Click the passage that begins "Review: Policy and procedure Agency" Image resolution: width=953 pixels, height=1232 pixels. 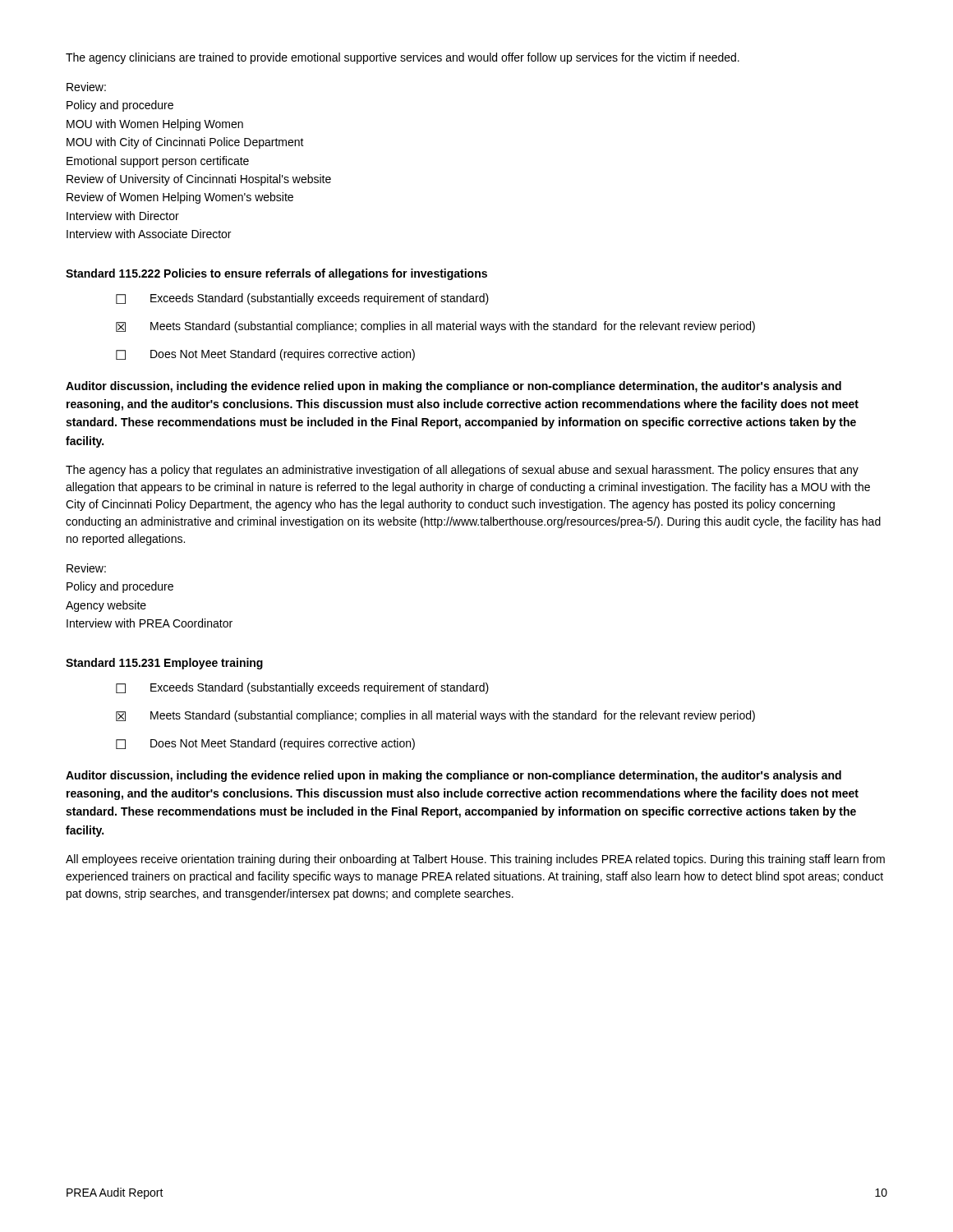tap(149, 596)
